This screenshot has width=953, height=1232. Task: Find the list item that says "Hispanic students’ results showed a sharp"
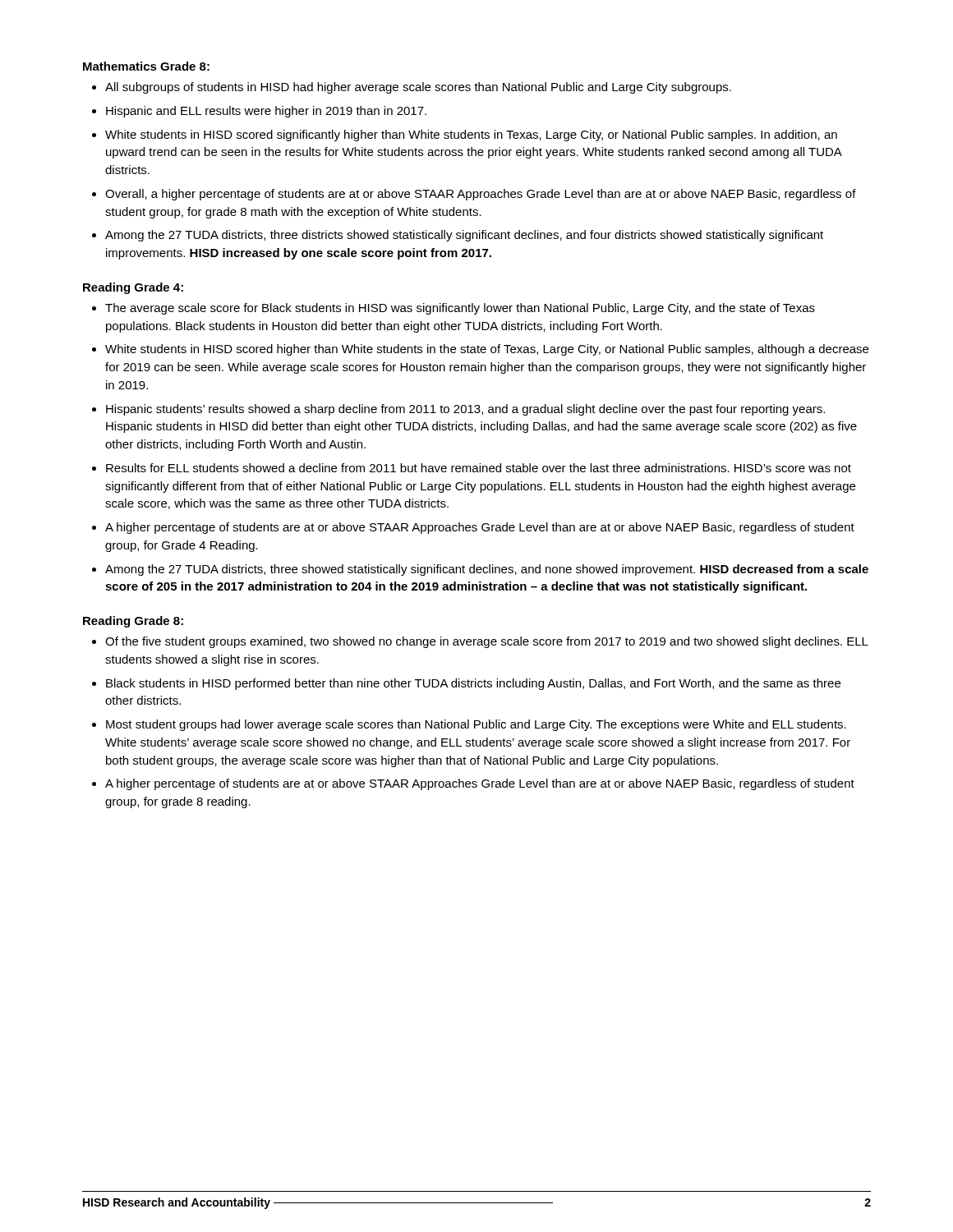point(481,426)
